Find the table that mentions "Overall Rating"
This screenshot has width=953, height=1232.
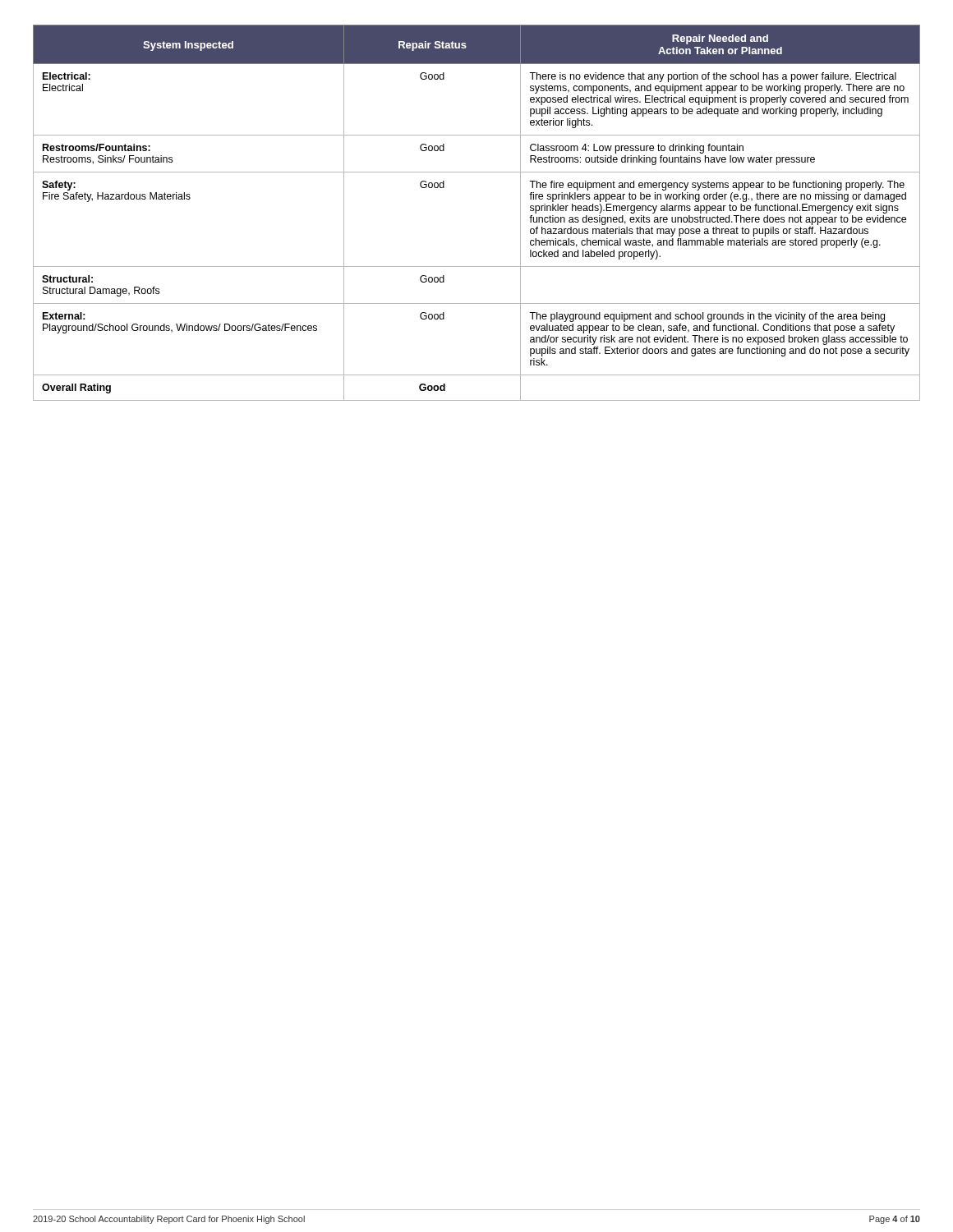pyautogui.click(x=476, y=213)
